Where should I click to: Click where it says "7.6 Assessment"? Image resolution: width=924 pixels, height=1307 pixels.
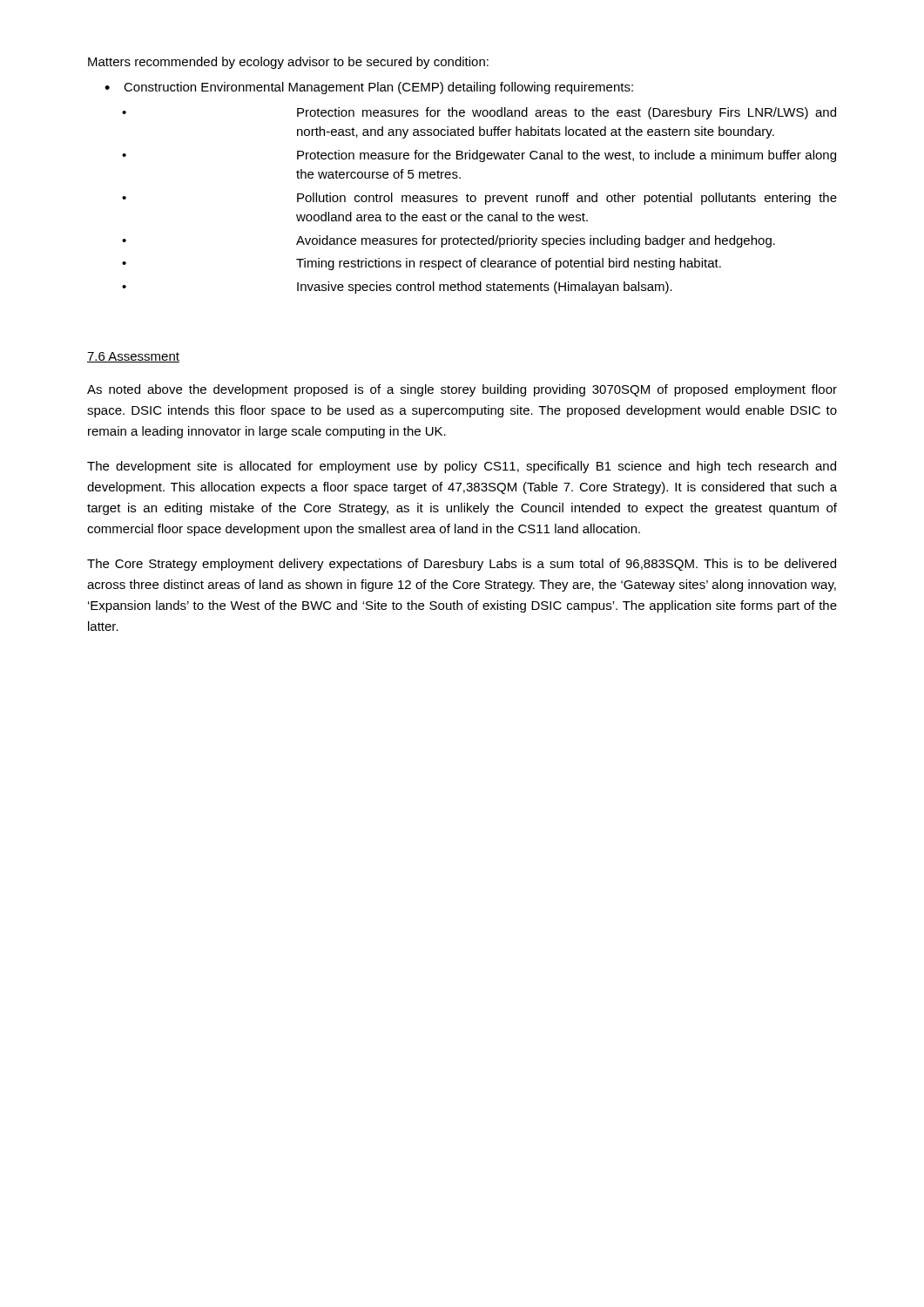133,356
